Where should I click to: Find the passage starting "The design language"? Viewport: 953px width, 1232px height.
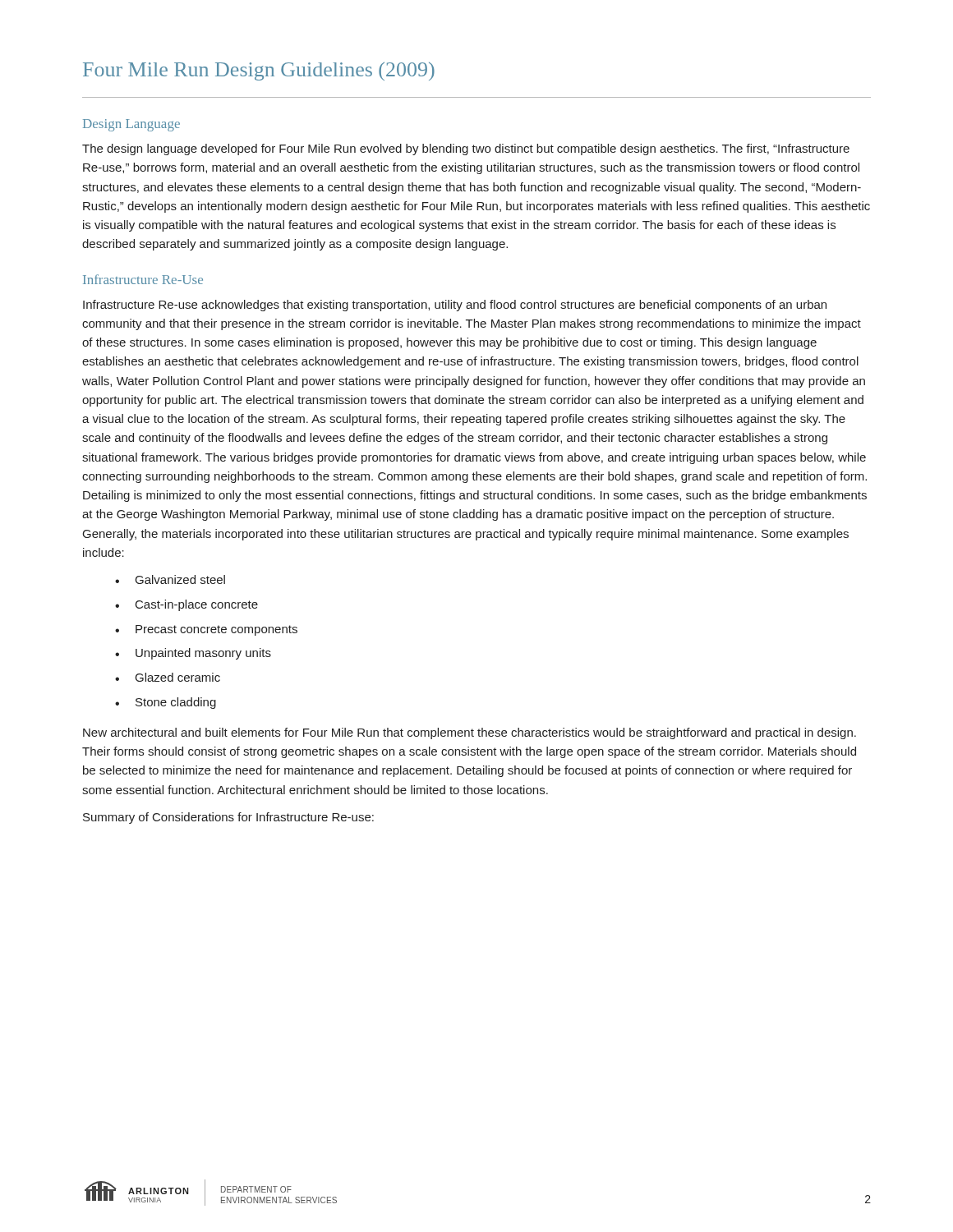[x=476, y=196]
